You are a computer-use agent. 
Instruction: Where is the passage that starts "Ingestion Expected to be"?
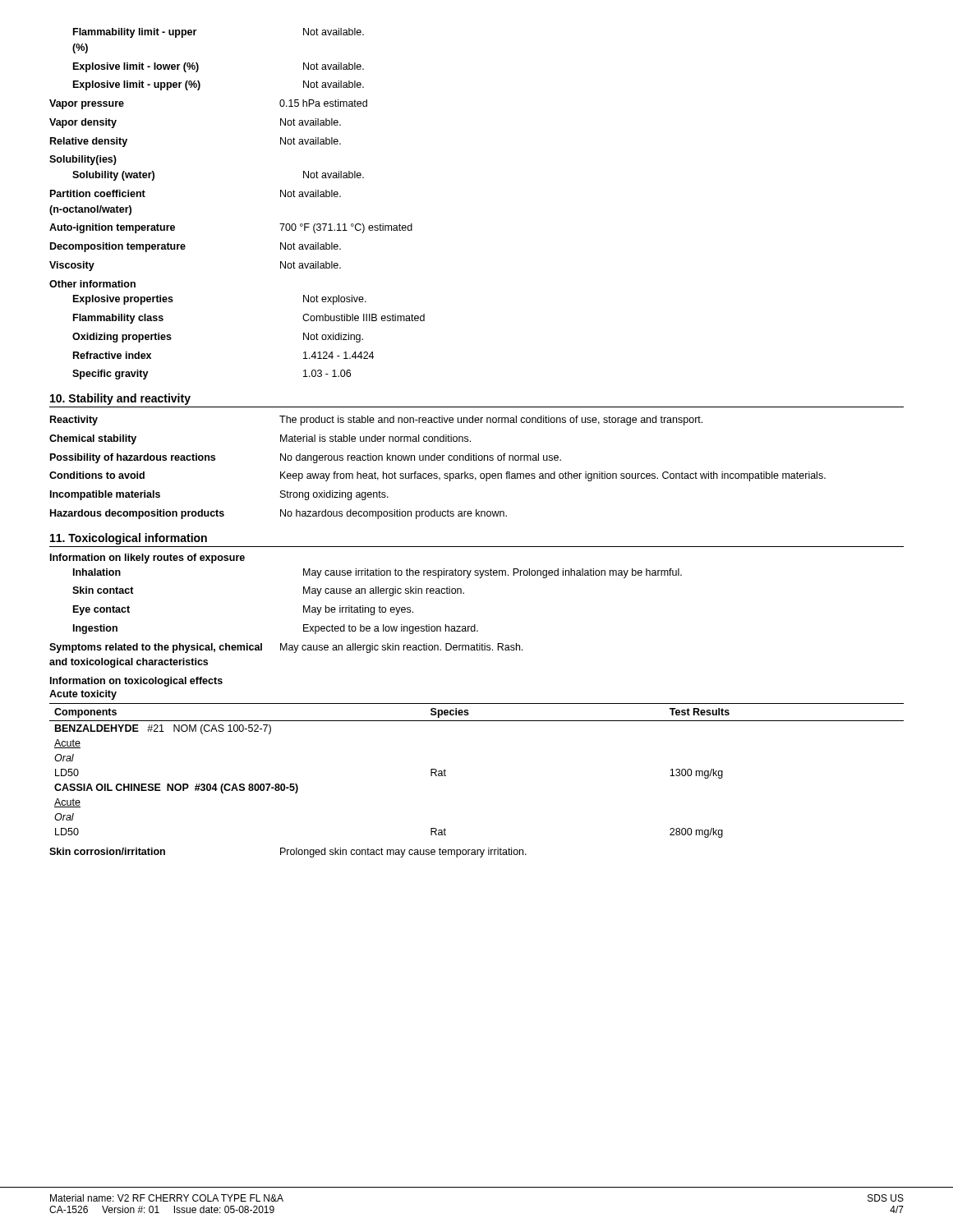tap(476, 628)
